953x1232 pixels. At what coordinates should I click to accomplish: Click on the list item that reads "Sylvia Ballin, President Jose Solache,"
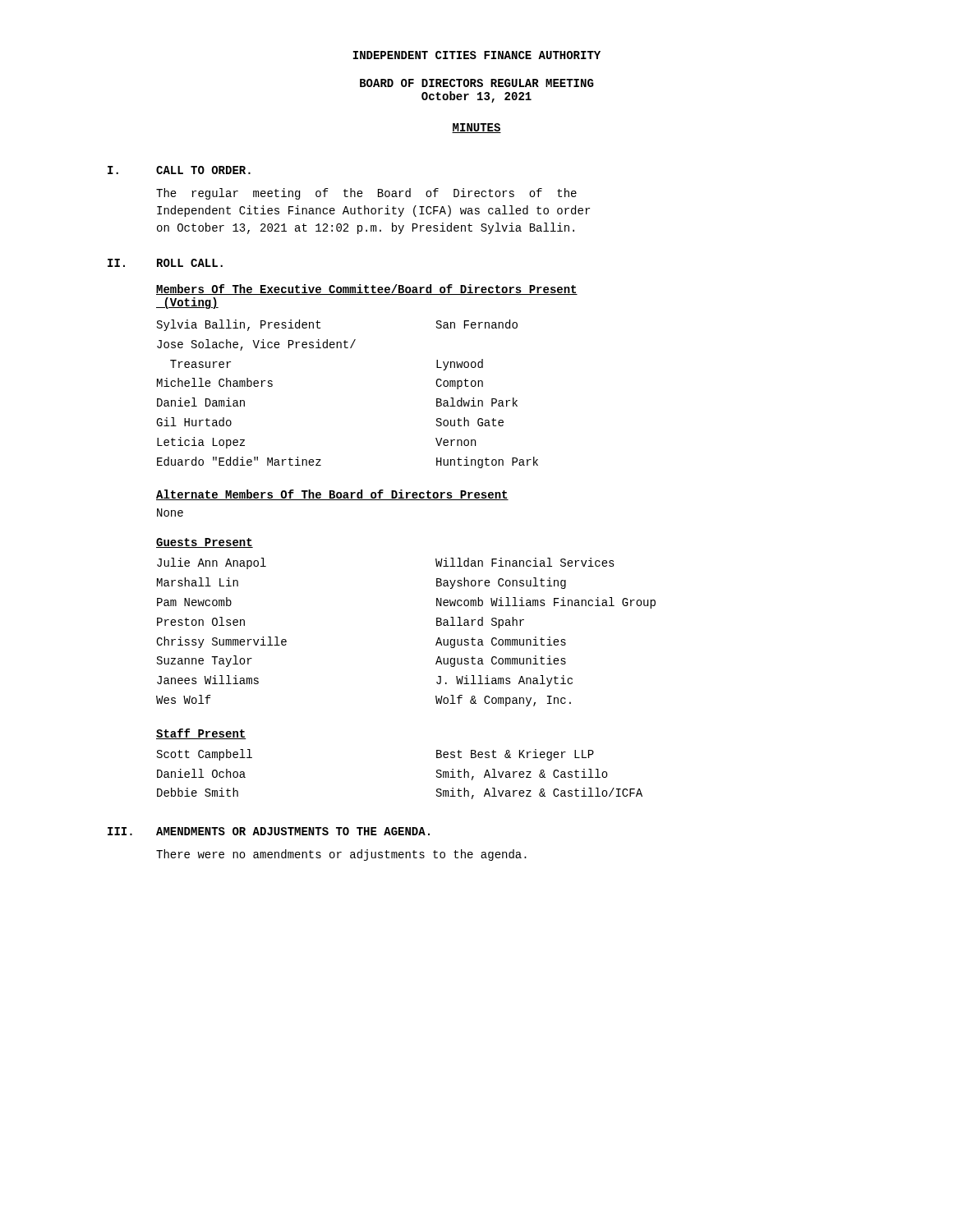point(501,394)
